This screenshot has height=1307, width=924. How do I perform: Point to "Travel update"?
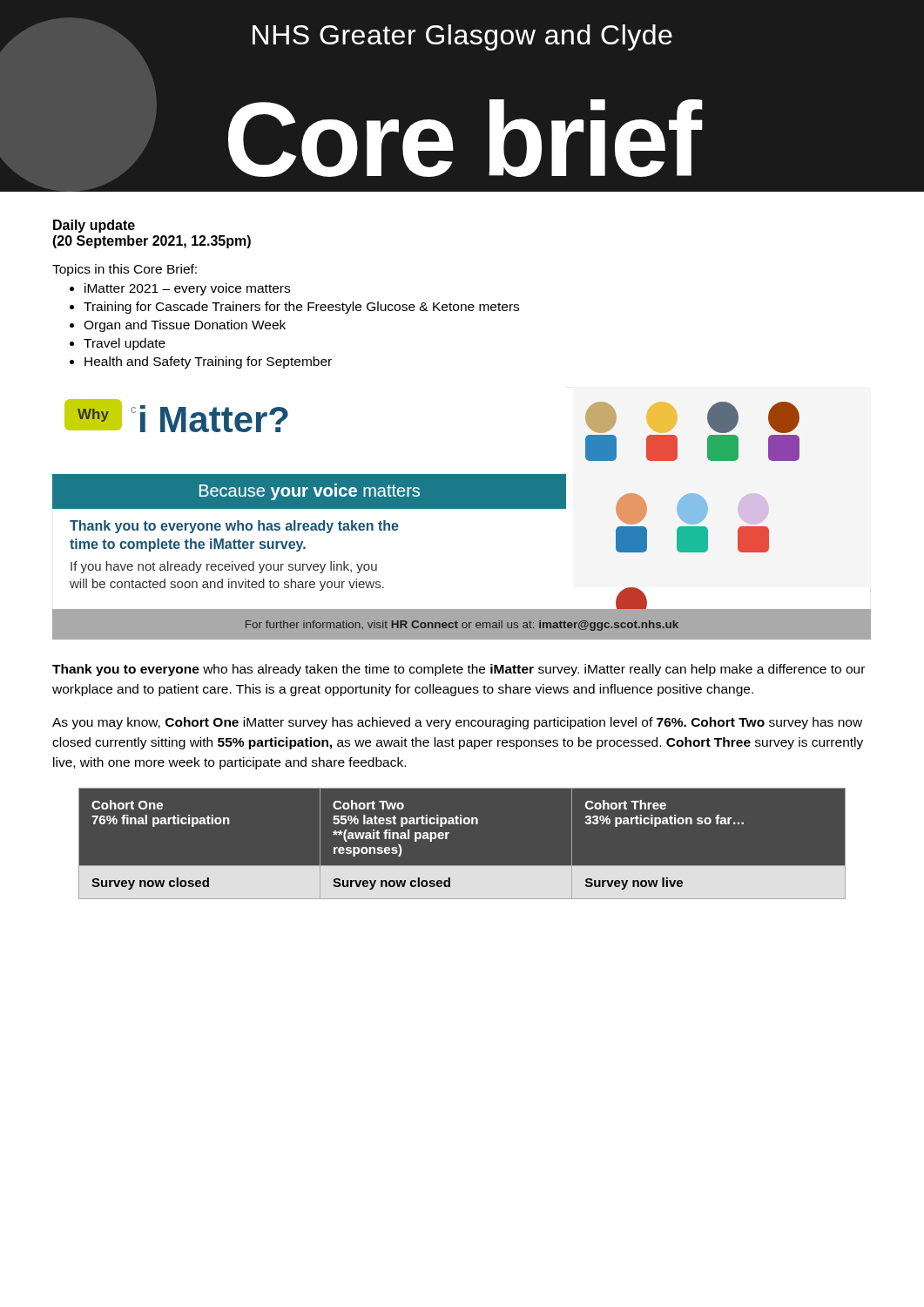[x=125, y=343]
